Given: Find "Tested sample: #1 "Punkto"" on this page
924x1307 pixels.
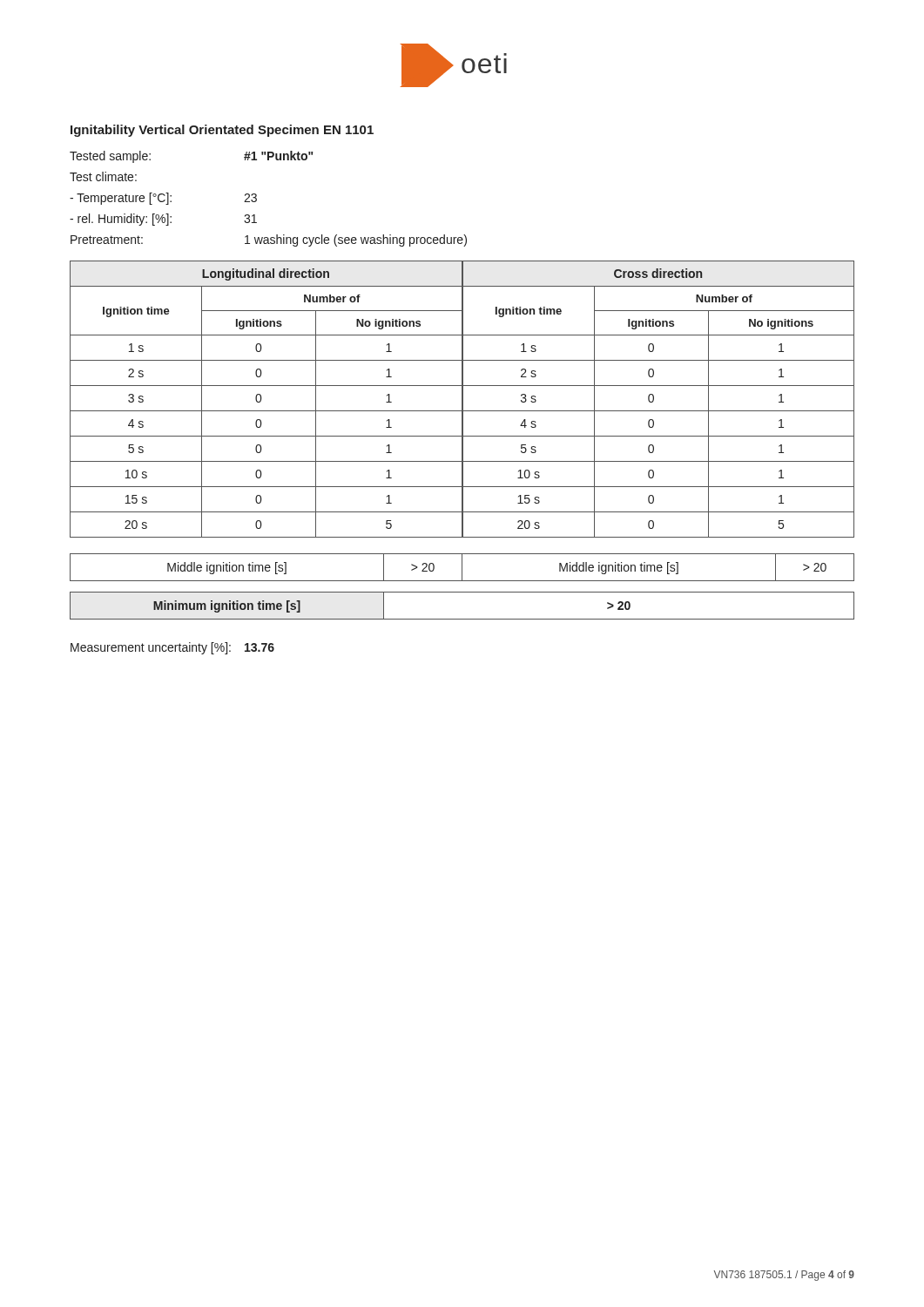Looking at the screenshot, I should tap(112, 156).
